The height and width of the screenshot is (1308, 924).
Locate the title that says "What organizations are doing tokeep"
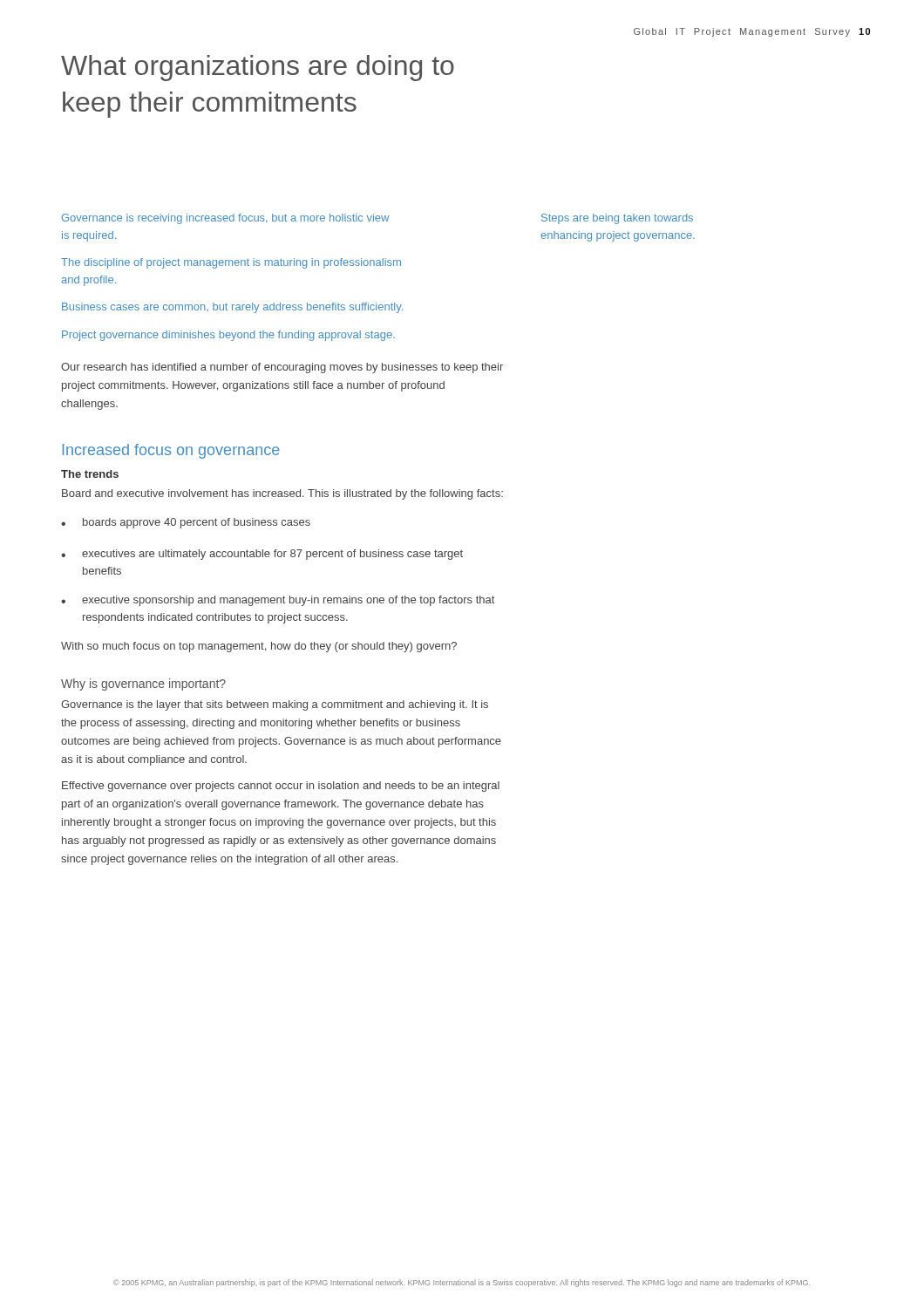pyautogui.click(x=258, y=84)
